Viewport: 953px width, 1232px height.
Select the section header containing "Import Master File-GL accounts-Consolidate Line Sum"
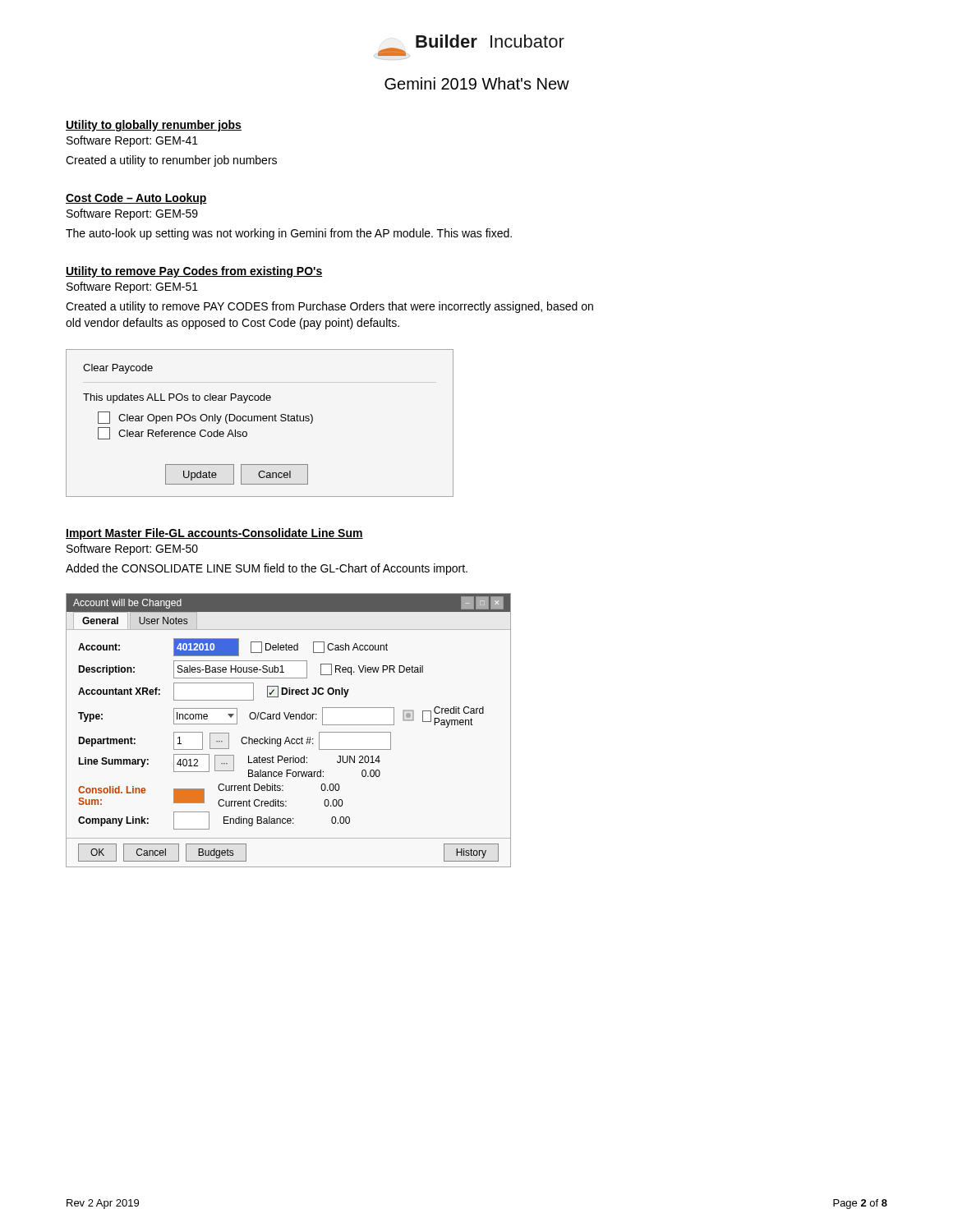point(214,533)
